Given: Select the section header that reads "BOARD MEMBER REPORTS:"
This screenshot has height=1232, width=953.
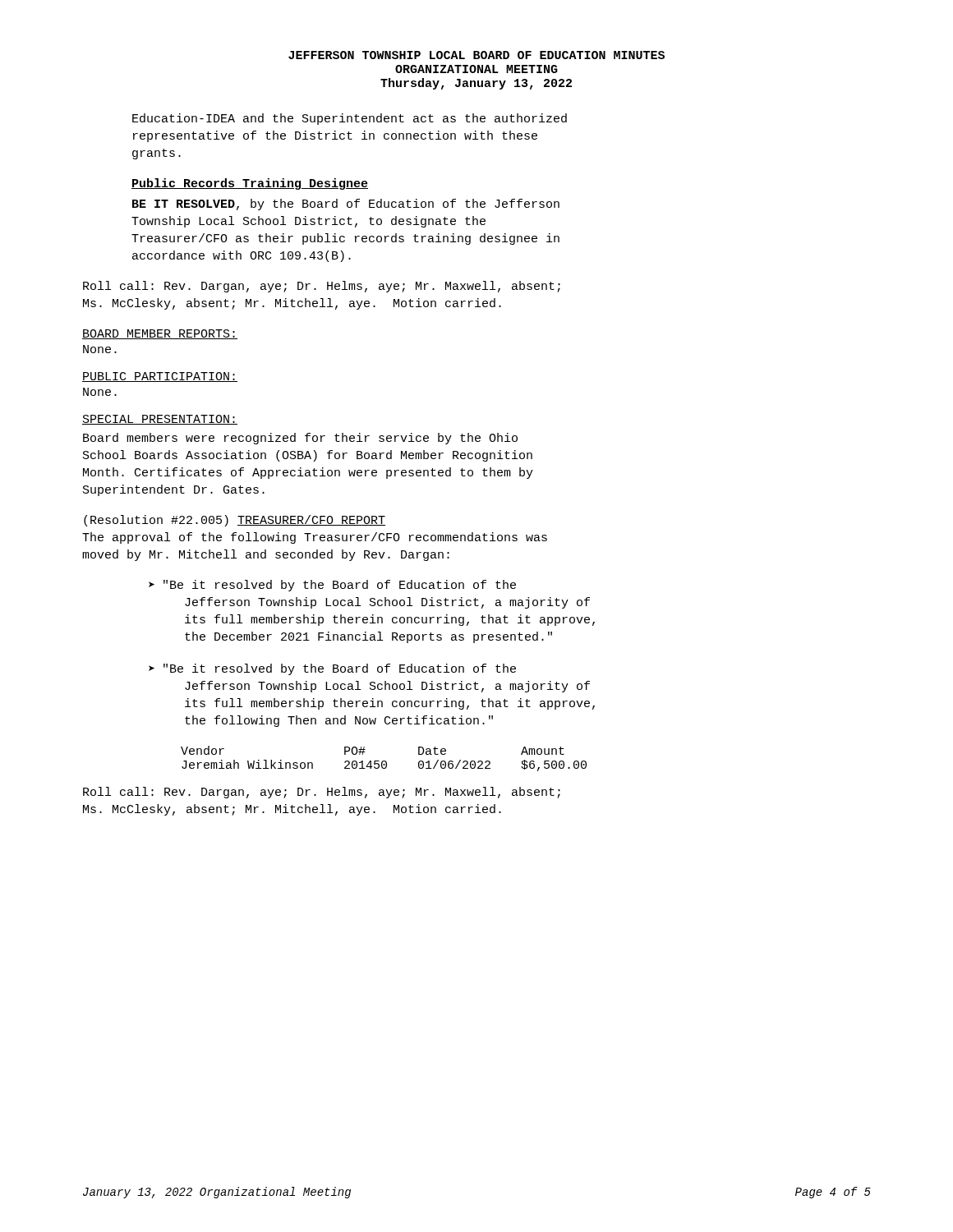Looking at the screenshot, I should click(x=160, y=335).
